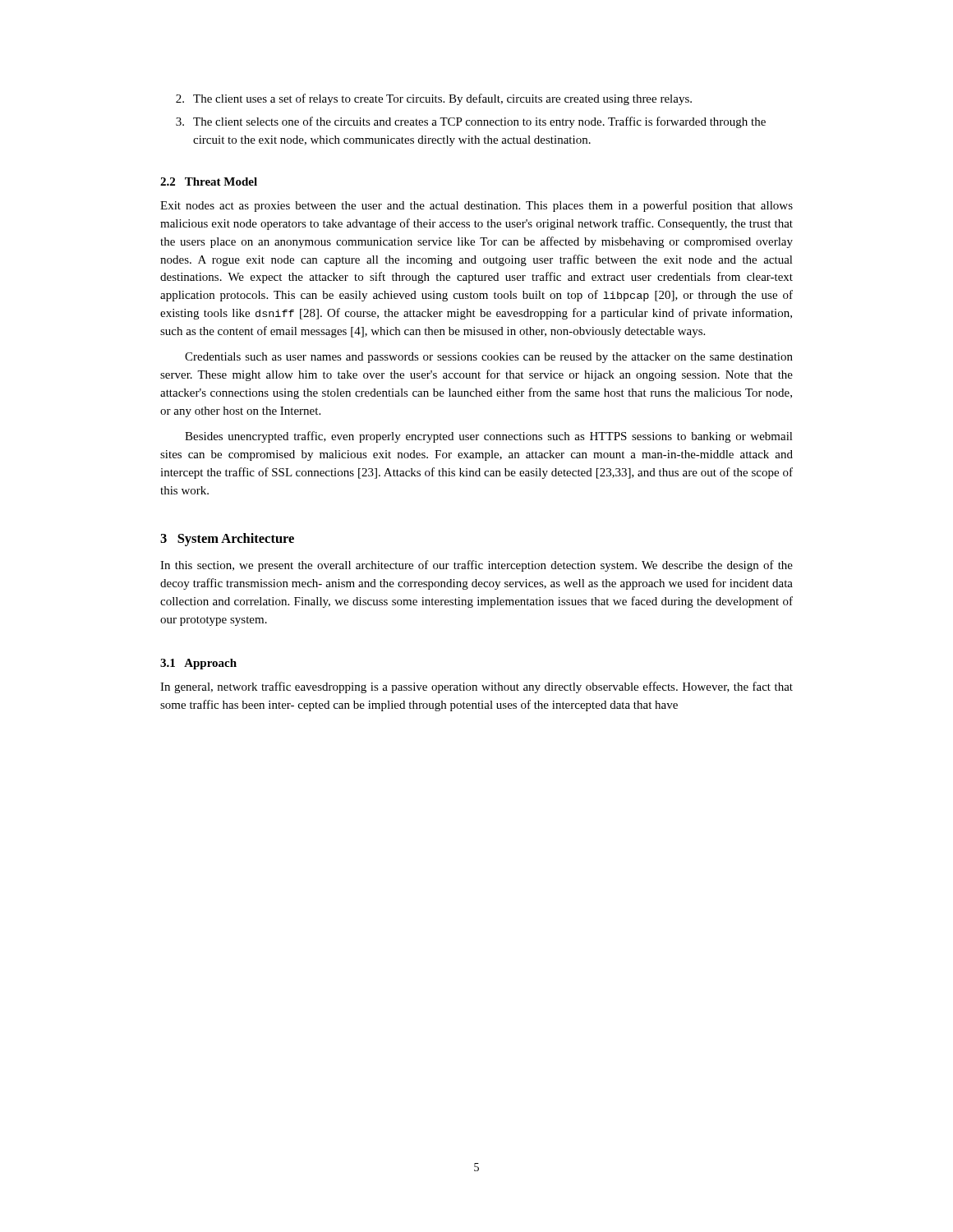Find the element starting "3. The client selects one of the"
This screenshot has width=953, height=1232.
click(x=476, y=131)
